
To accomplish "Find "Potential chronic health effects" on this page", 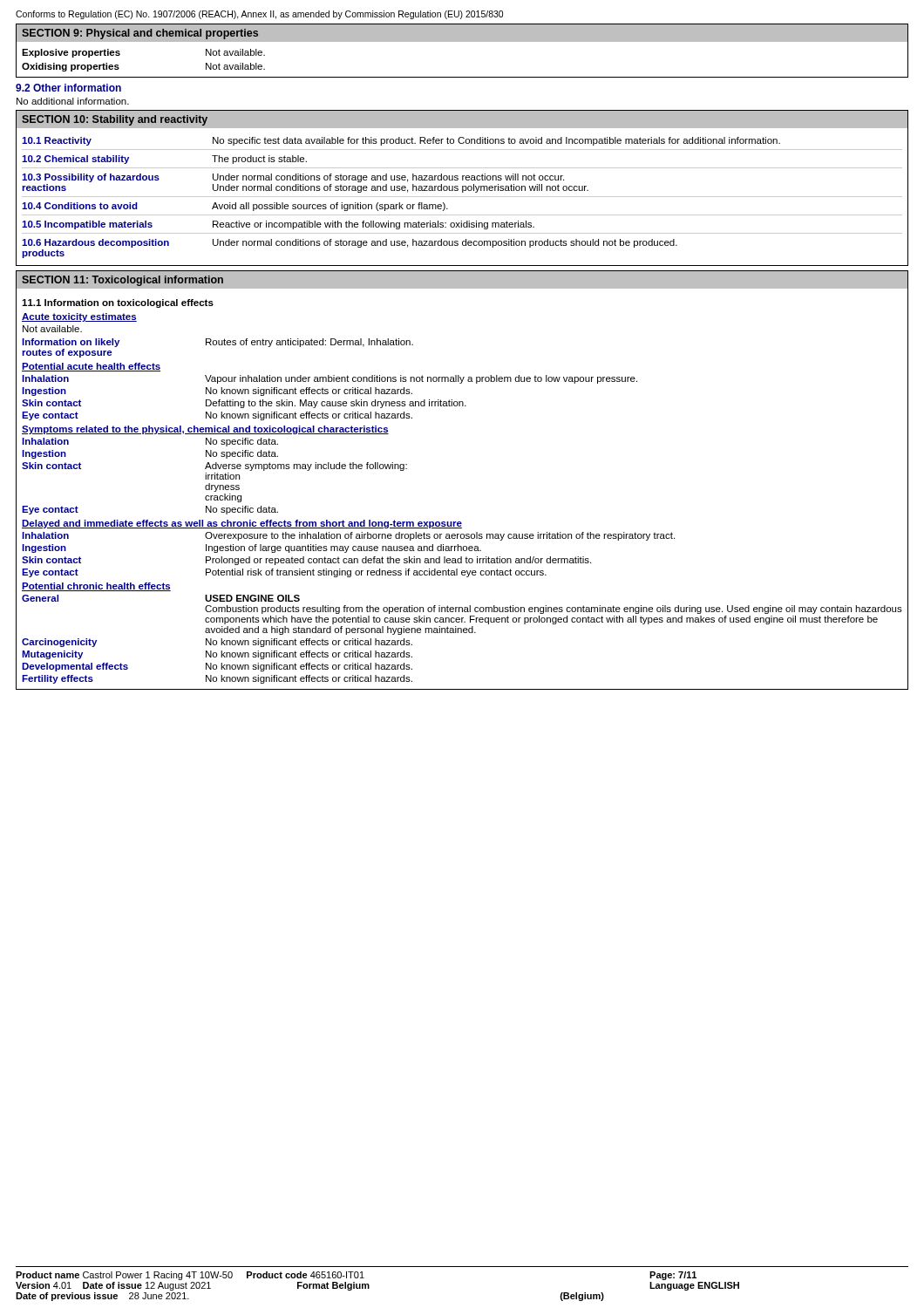I will pos(96,586).
